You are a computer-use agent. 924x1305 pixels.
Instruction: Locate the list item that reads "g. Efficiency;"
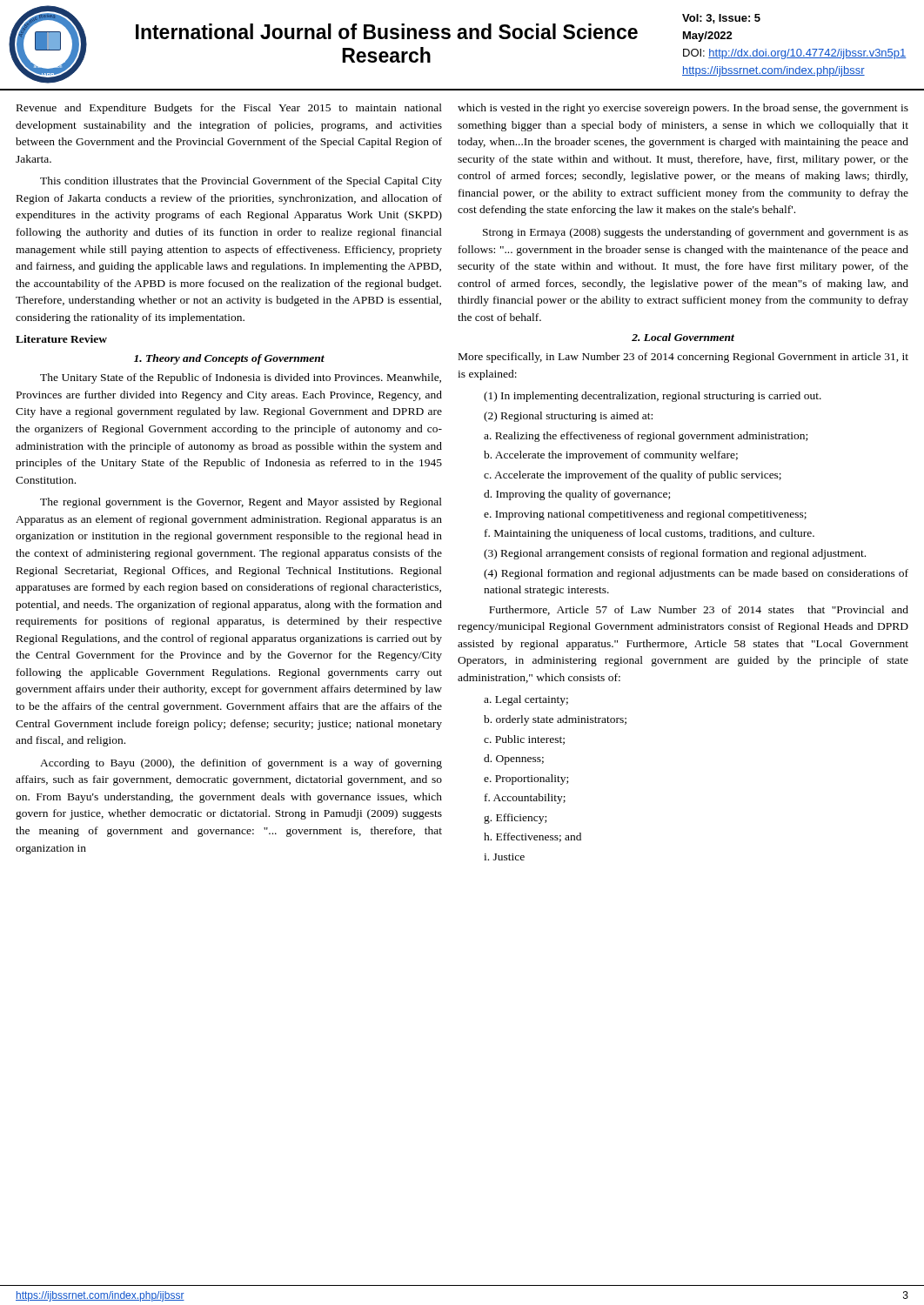click(x=516, y=817)
